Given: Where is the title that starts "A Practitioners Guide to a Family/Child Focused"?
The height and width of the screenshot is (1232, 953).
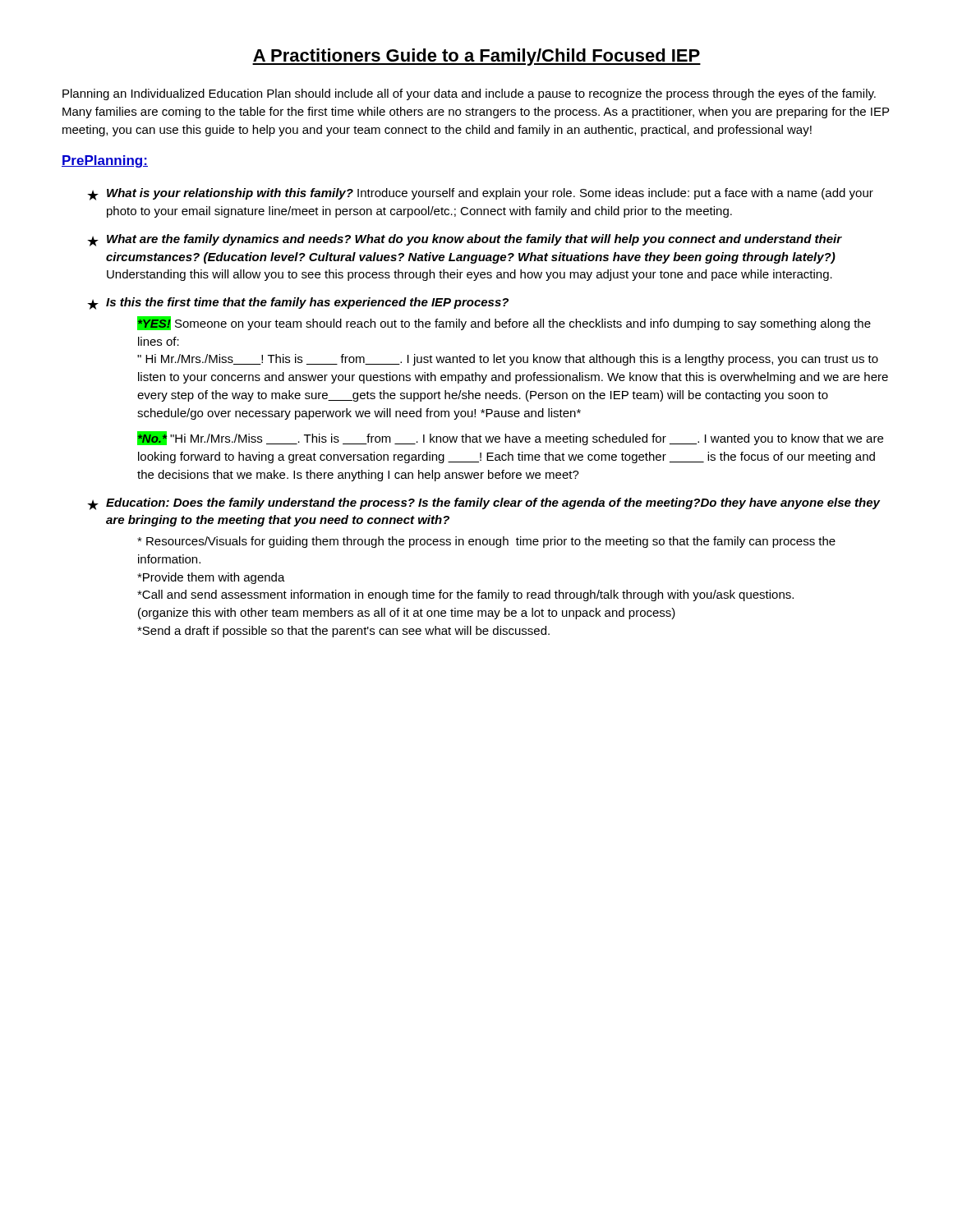Looking at the screenshot, I should point(476,55).
